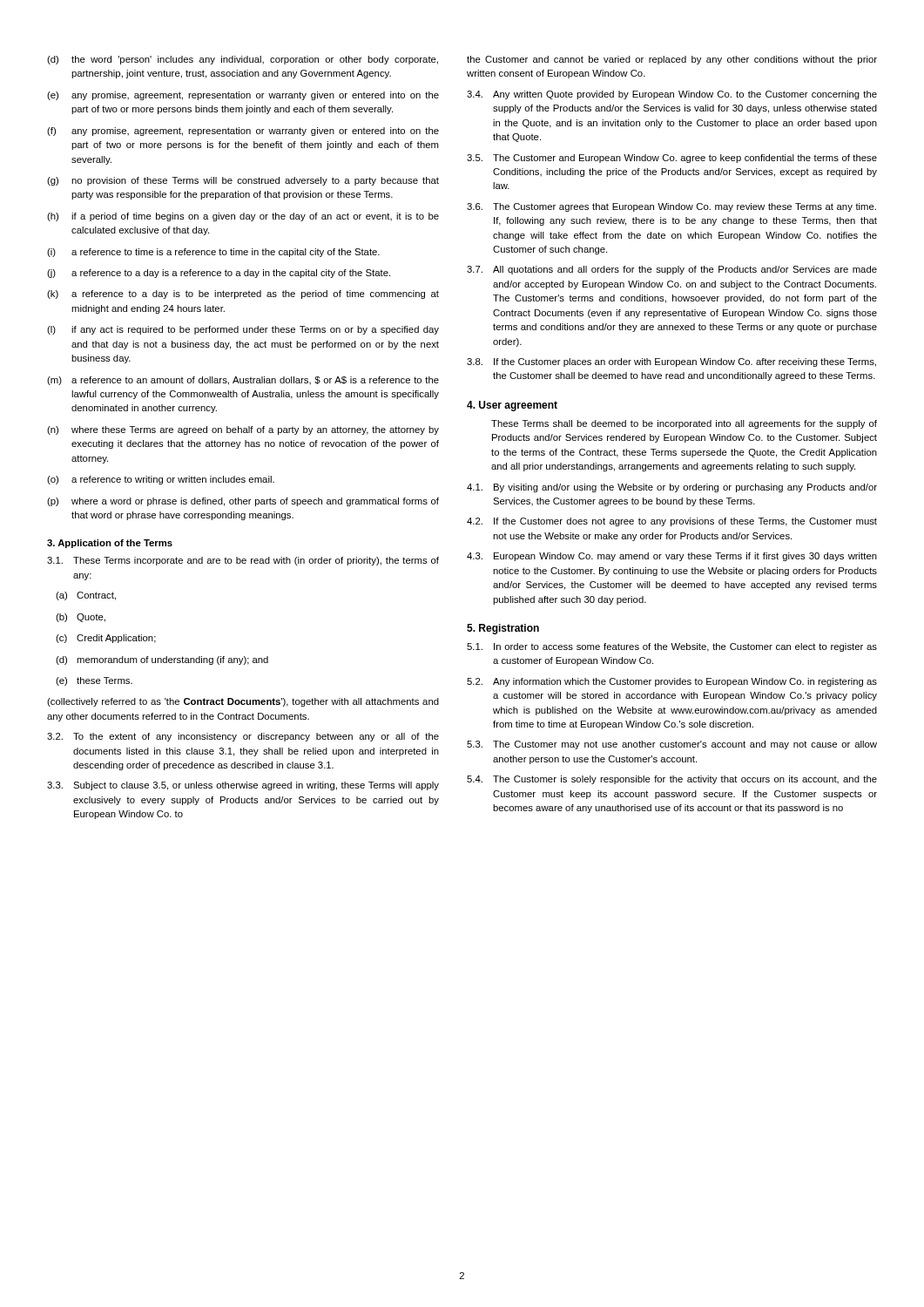924x1307 pixels.
Task: Locate the text starting "1. By visiting and/or"
Action: 672,494
